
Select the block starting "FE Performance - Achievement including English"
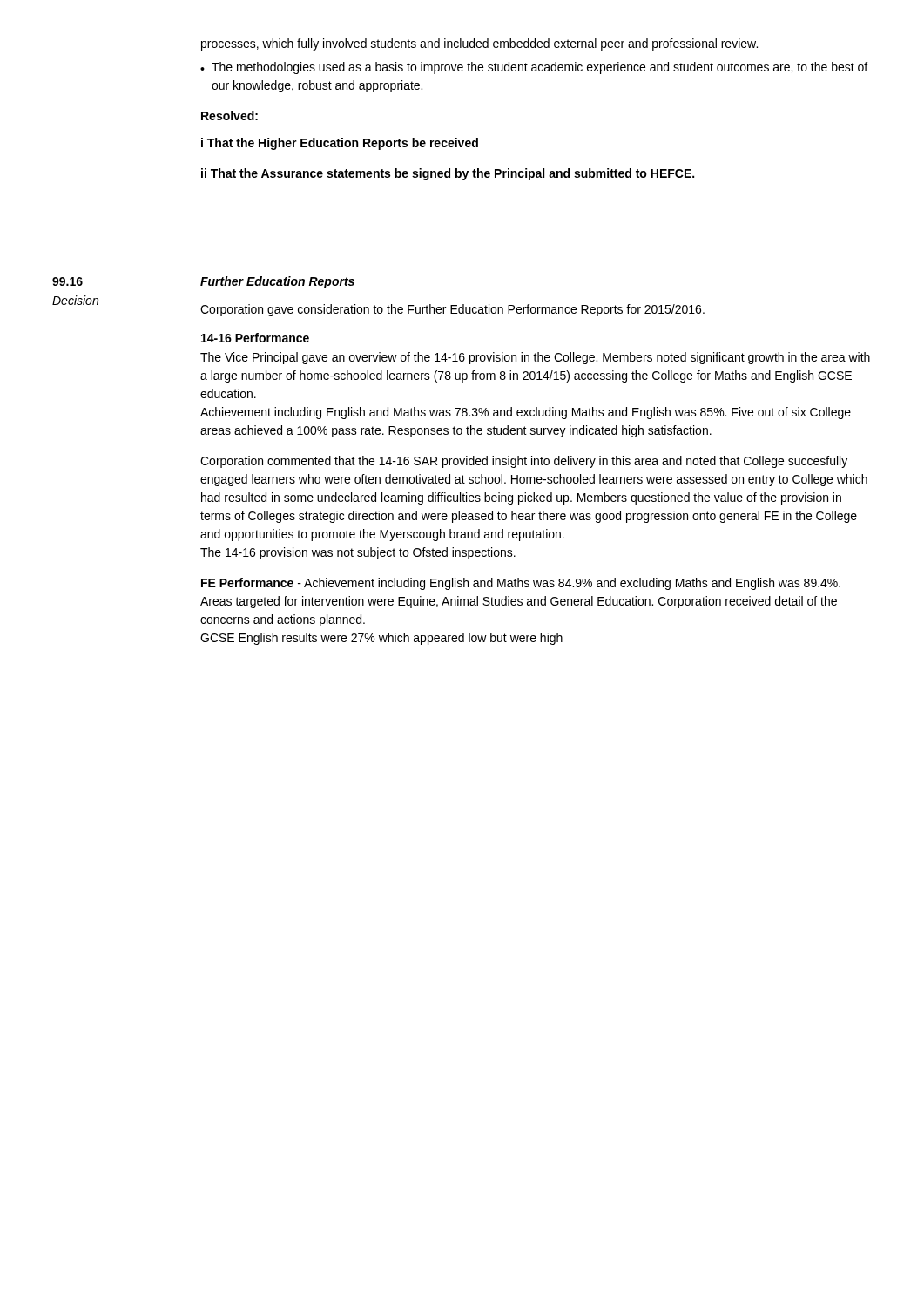coord(521,610)
